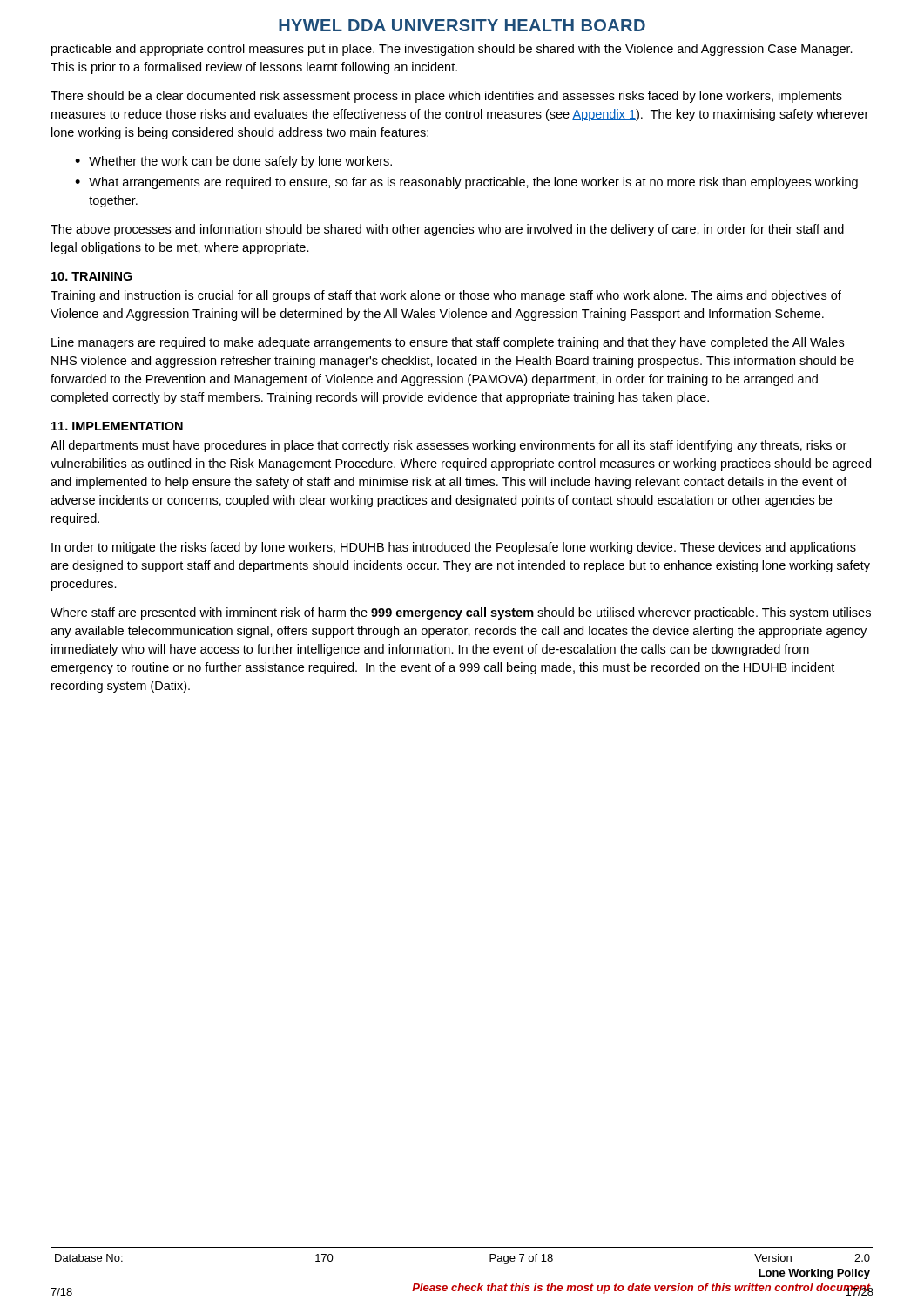Find the text block starting "10. TRAINING"
924x1307 pixels.
click(92, 276)
